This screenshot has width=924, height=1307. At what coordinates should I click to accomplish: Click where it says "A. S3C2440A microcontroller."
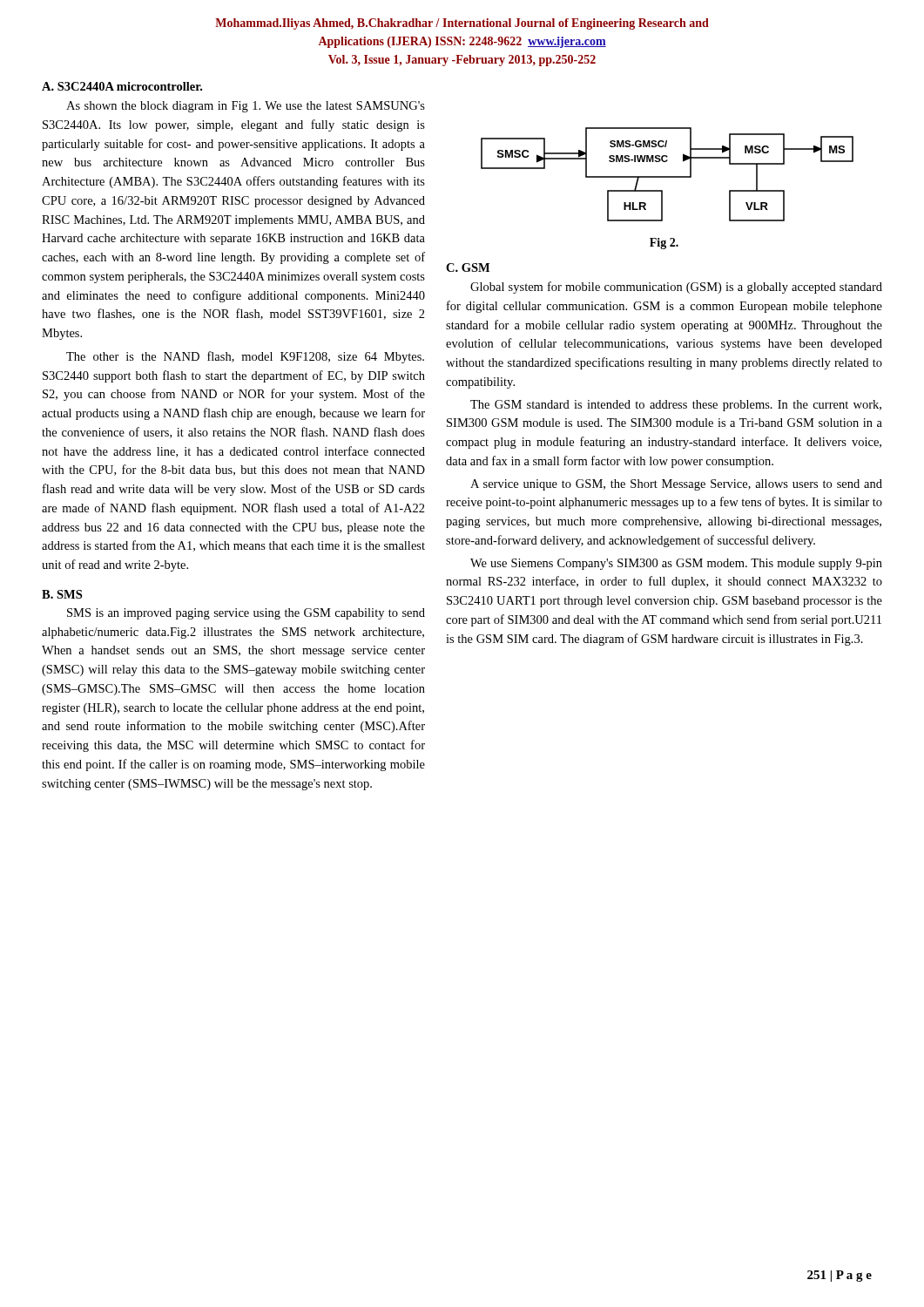122,86
